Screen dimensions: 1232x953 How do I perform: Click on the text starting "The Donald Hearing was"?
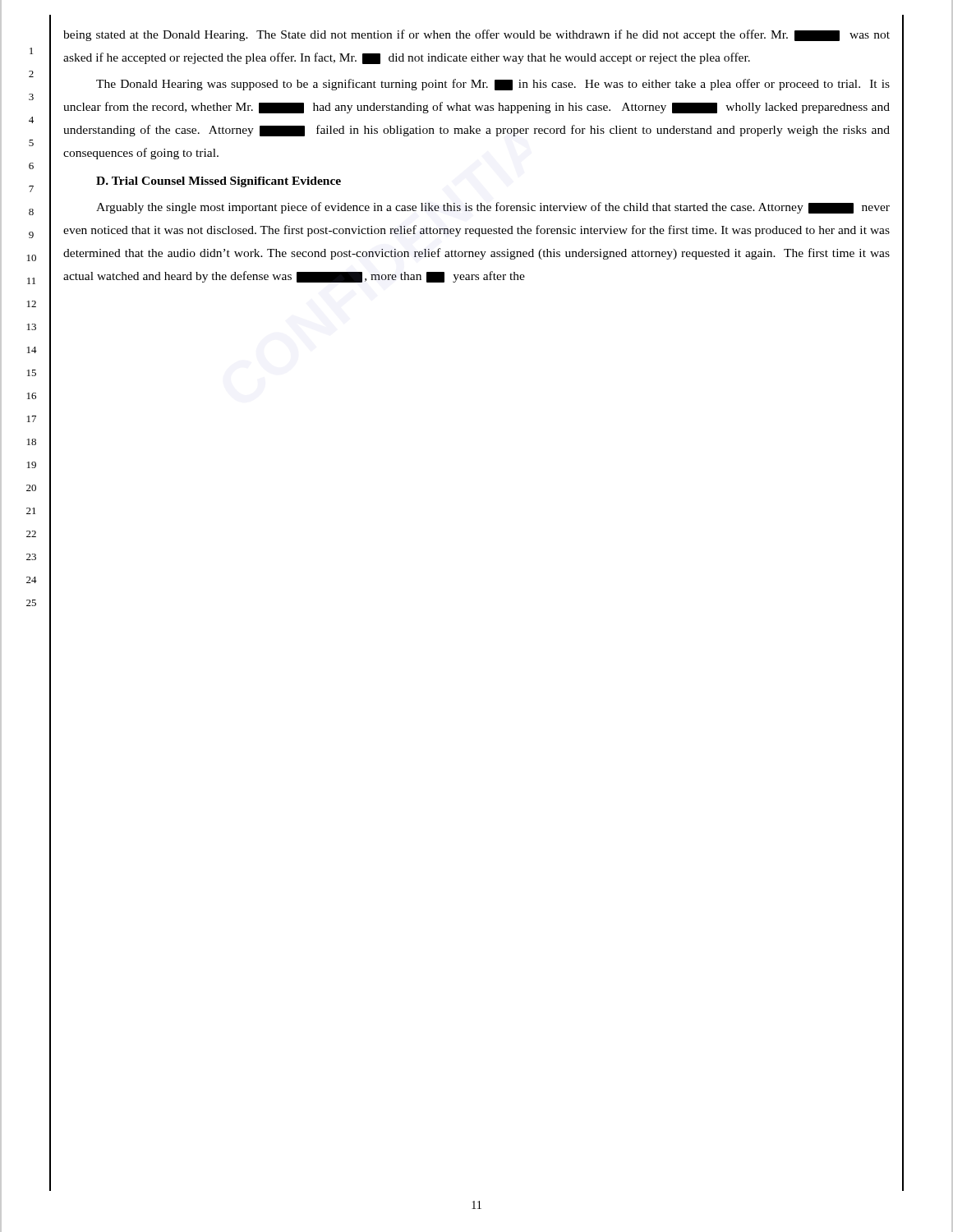(x=476, y=118)
